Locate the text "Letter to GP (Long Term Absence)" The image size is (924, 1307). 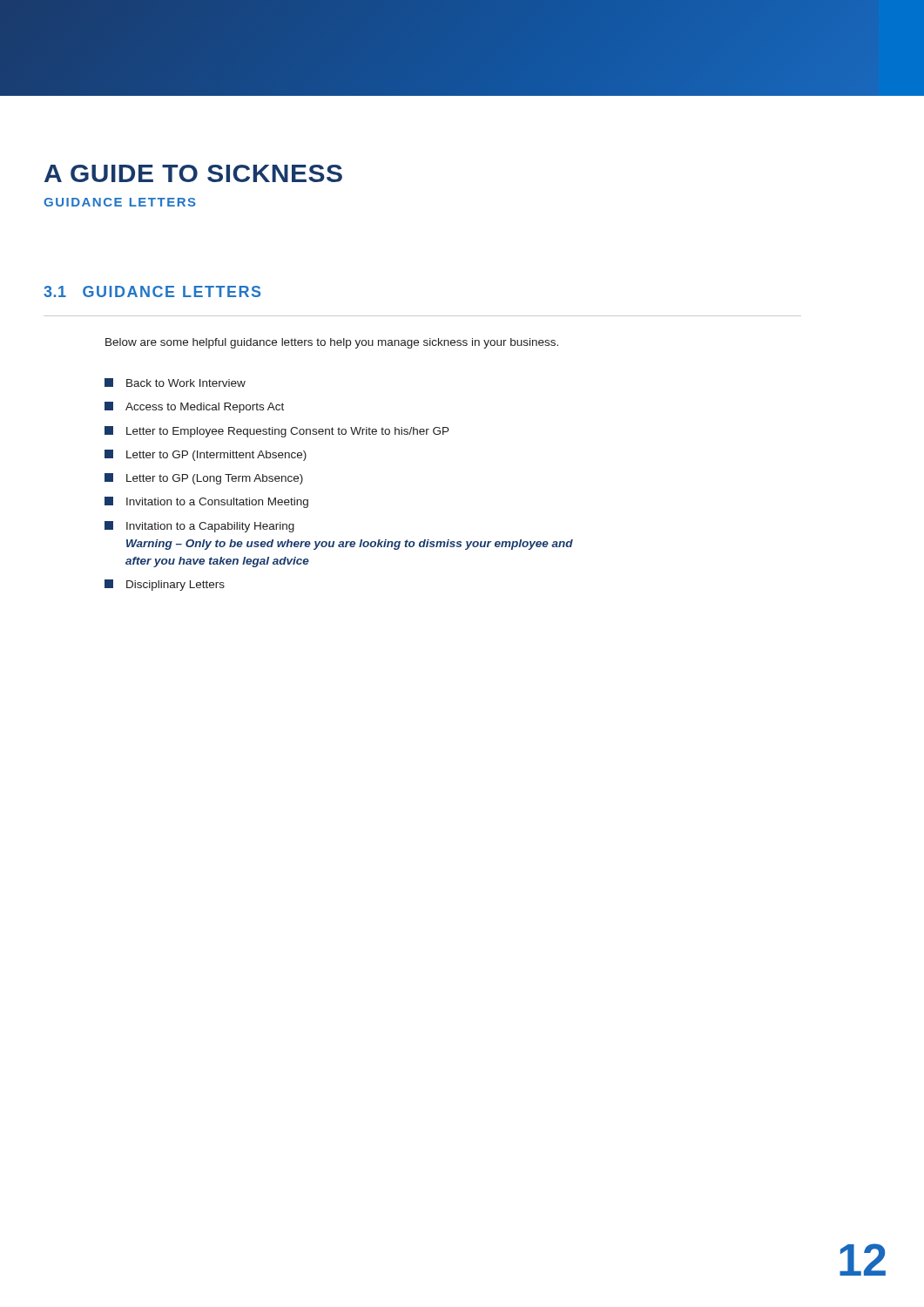204,479
